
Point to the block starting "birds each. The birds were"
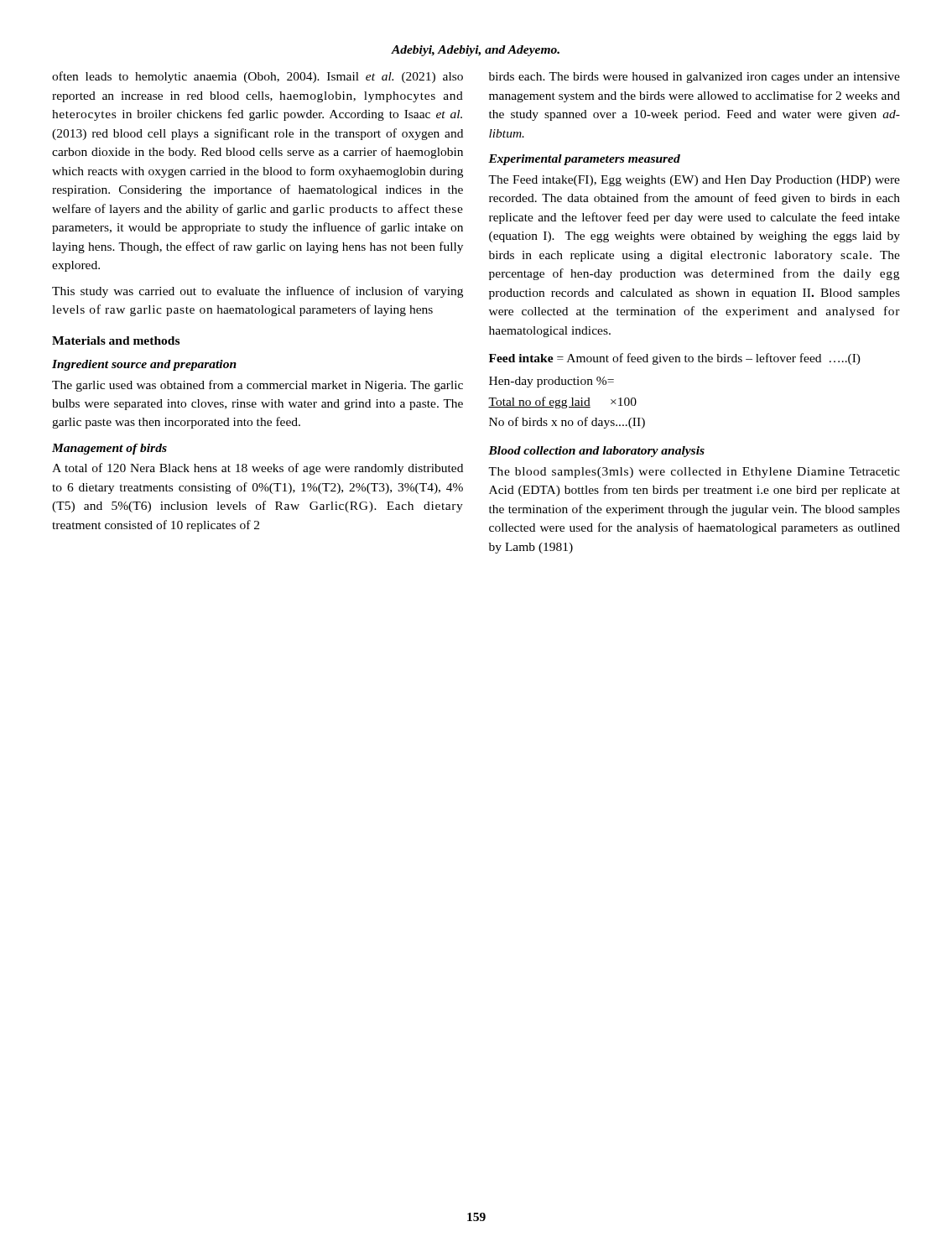(694, 105)
